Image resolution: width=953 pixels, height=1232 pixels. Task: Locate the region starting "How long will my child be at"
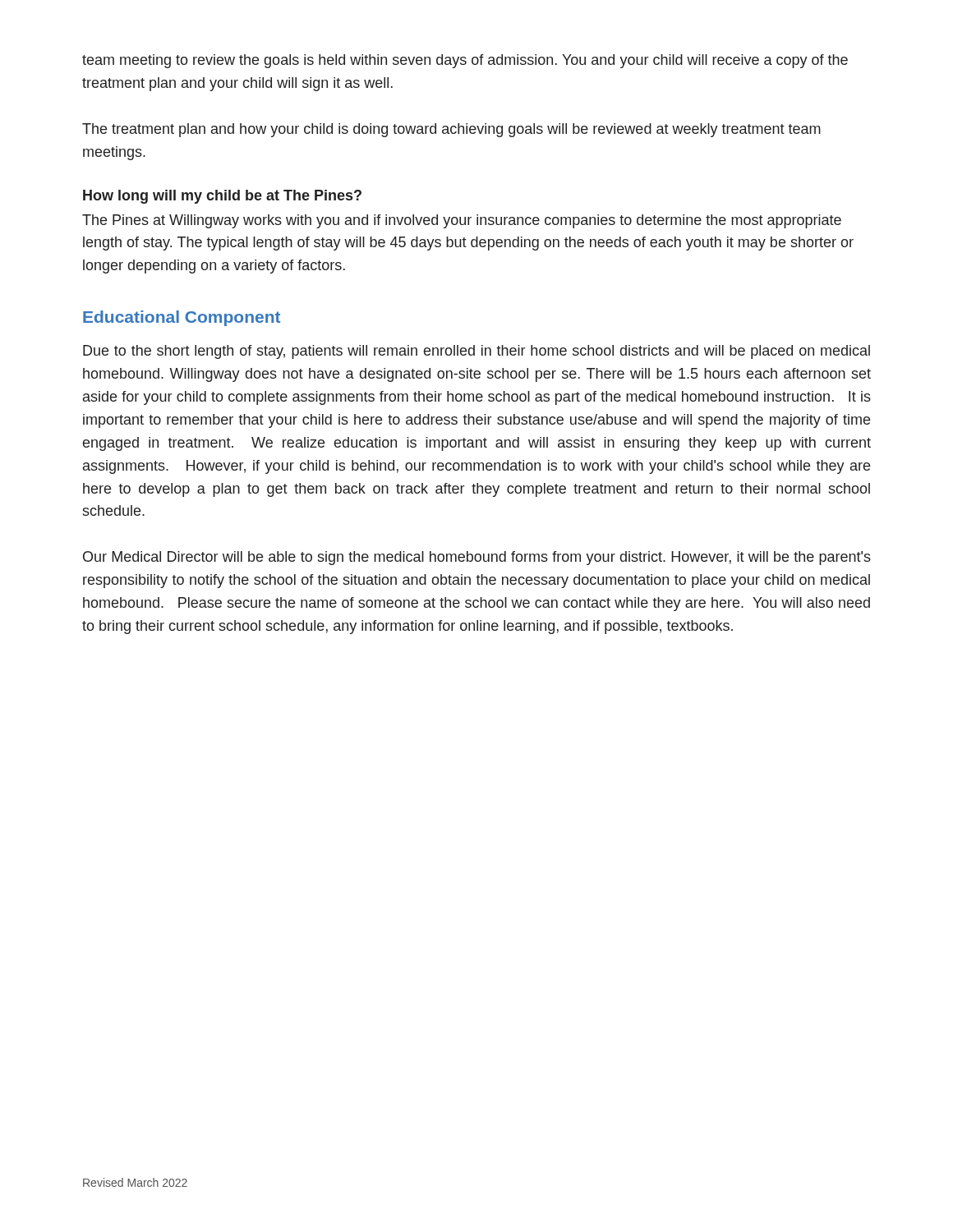(222, 195)
